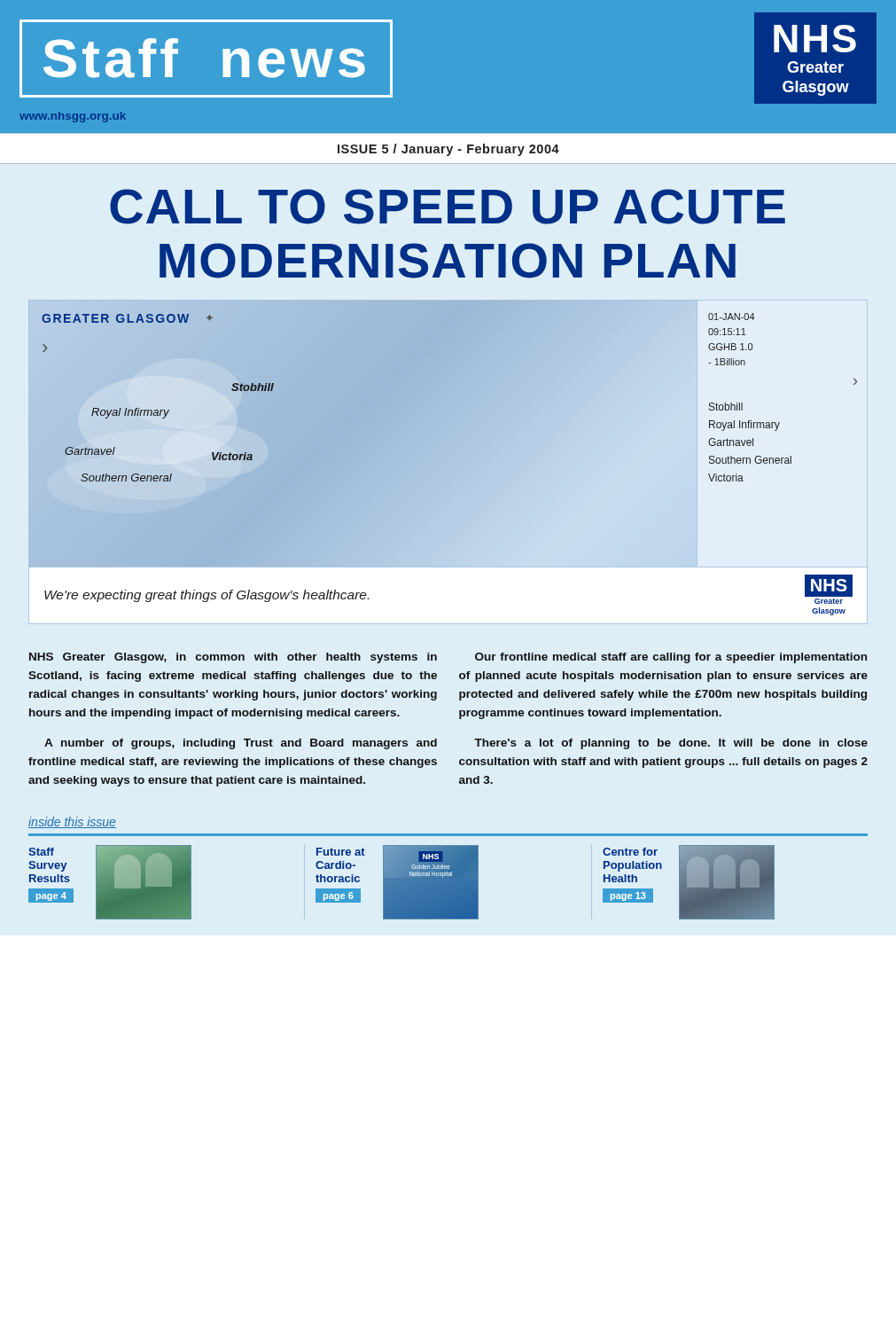Click on the photo
Image resolution: width=896 pixels, height=1330 pixels.
point(448,462)
